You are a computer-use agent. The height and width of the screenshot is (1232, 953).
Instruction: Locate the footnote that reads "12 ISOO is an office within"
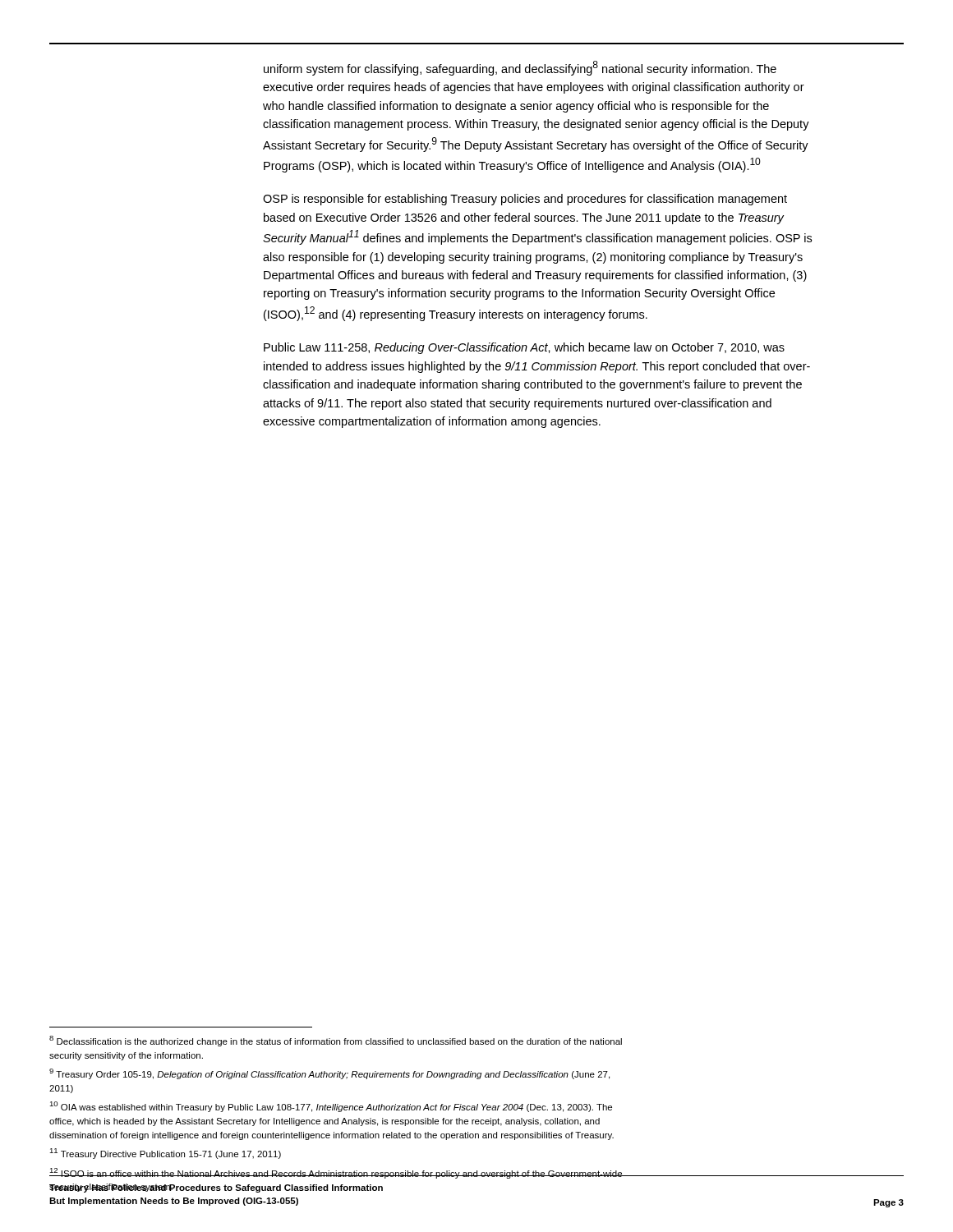coord(336,1179)
